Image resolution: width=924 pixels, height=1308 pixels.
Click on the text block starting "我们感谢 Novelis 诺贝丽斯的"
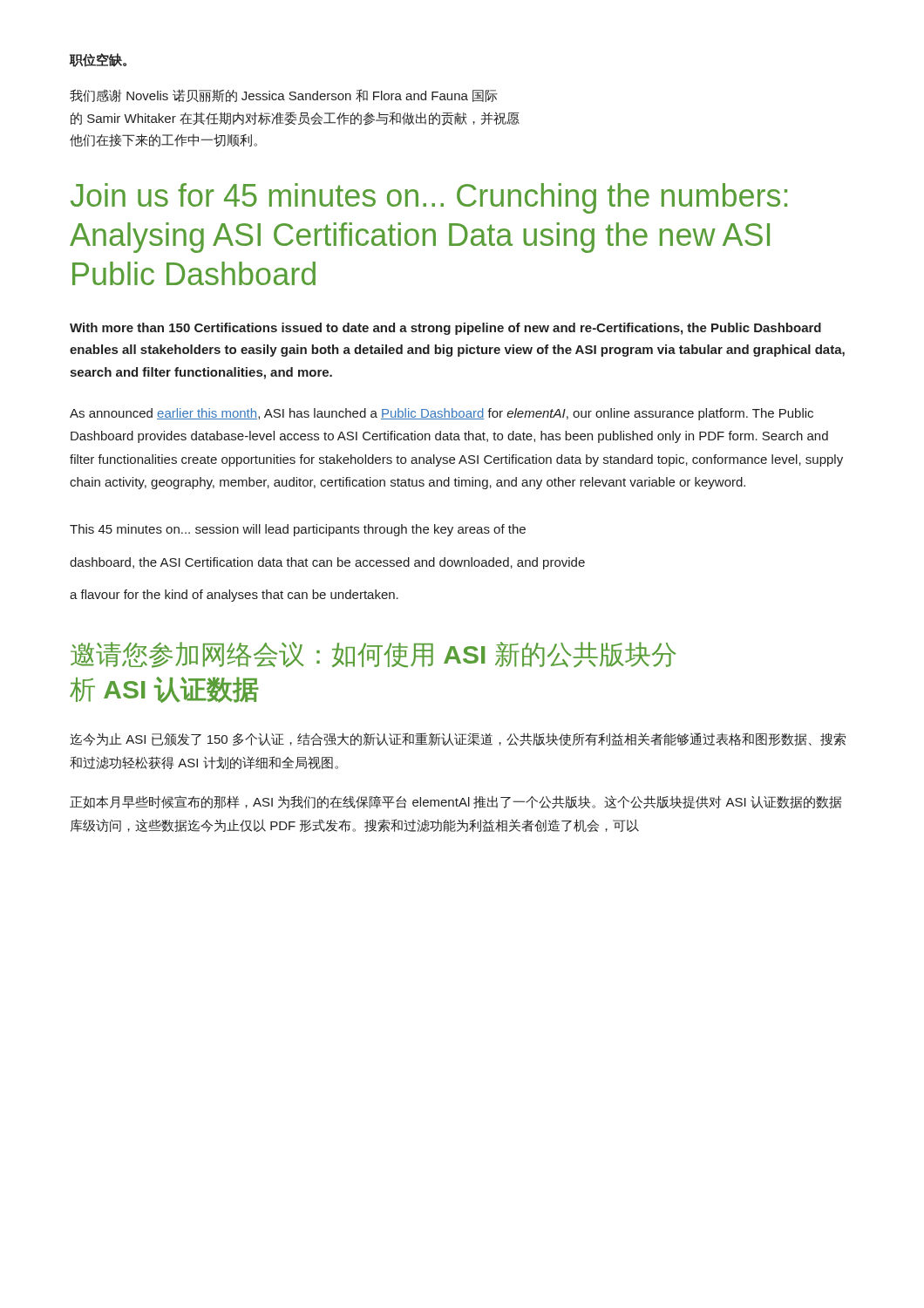click(295, 118)
